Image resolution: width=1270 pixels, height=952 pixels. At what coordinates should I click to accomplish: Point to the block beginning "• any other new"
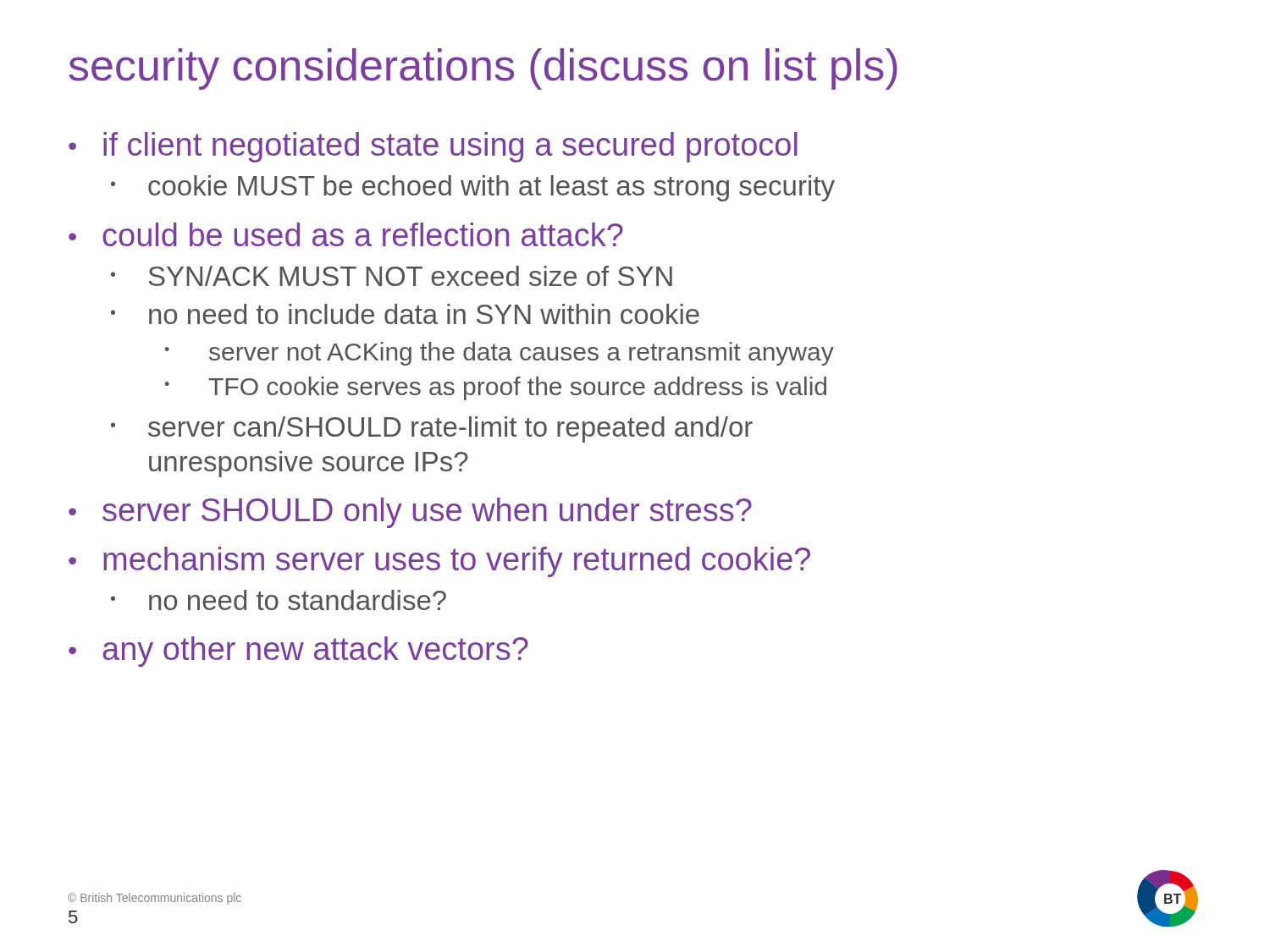click(x=298, y=652)
